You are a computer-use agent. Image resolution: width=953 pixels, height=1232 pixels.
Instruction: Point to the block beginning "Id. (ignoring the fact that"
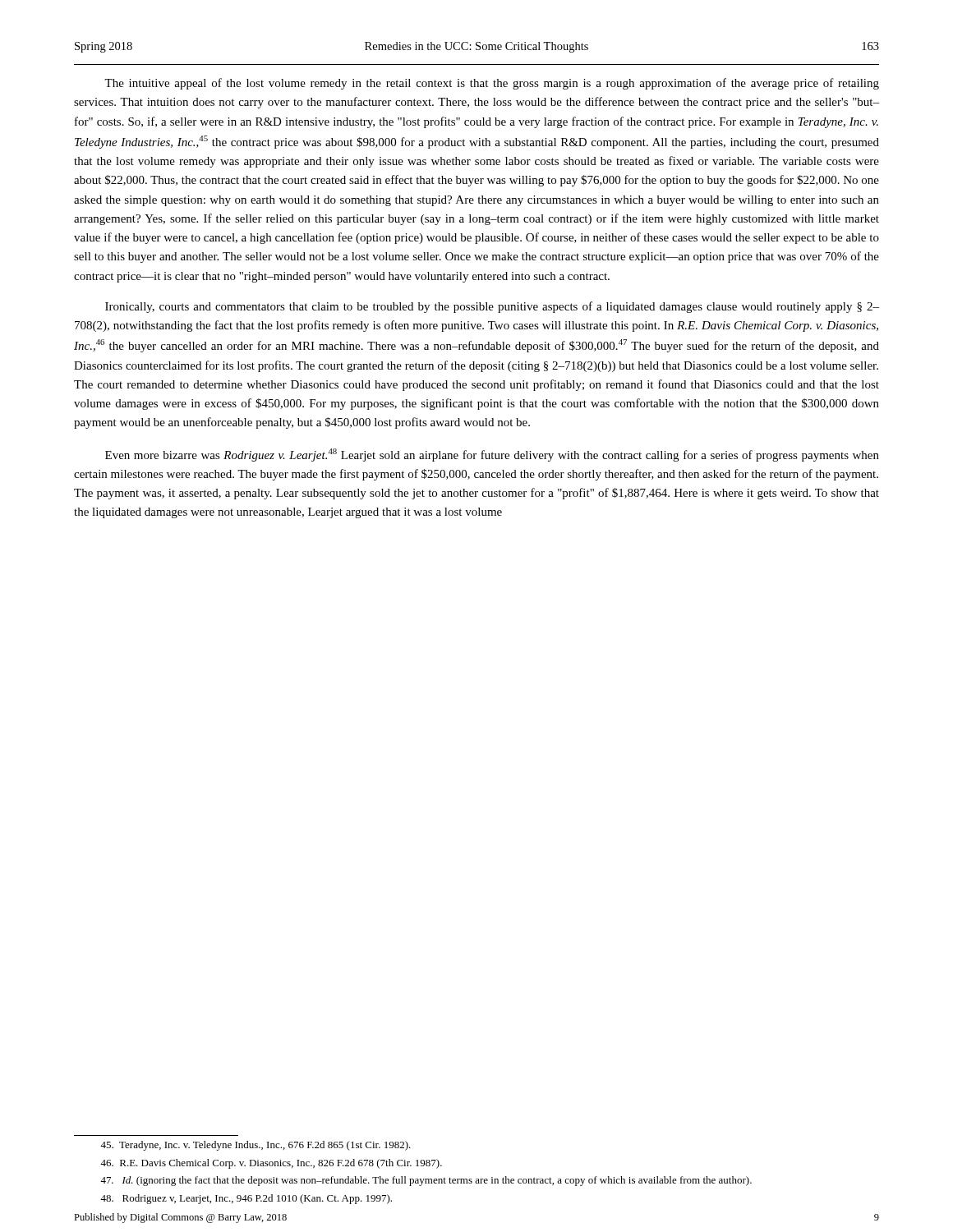[424, 1180]
